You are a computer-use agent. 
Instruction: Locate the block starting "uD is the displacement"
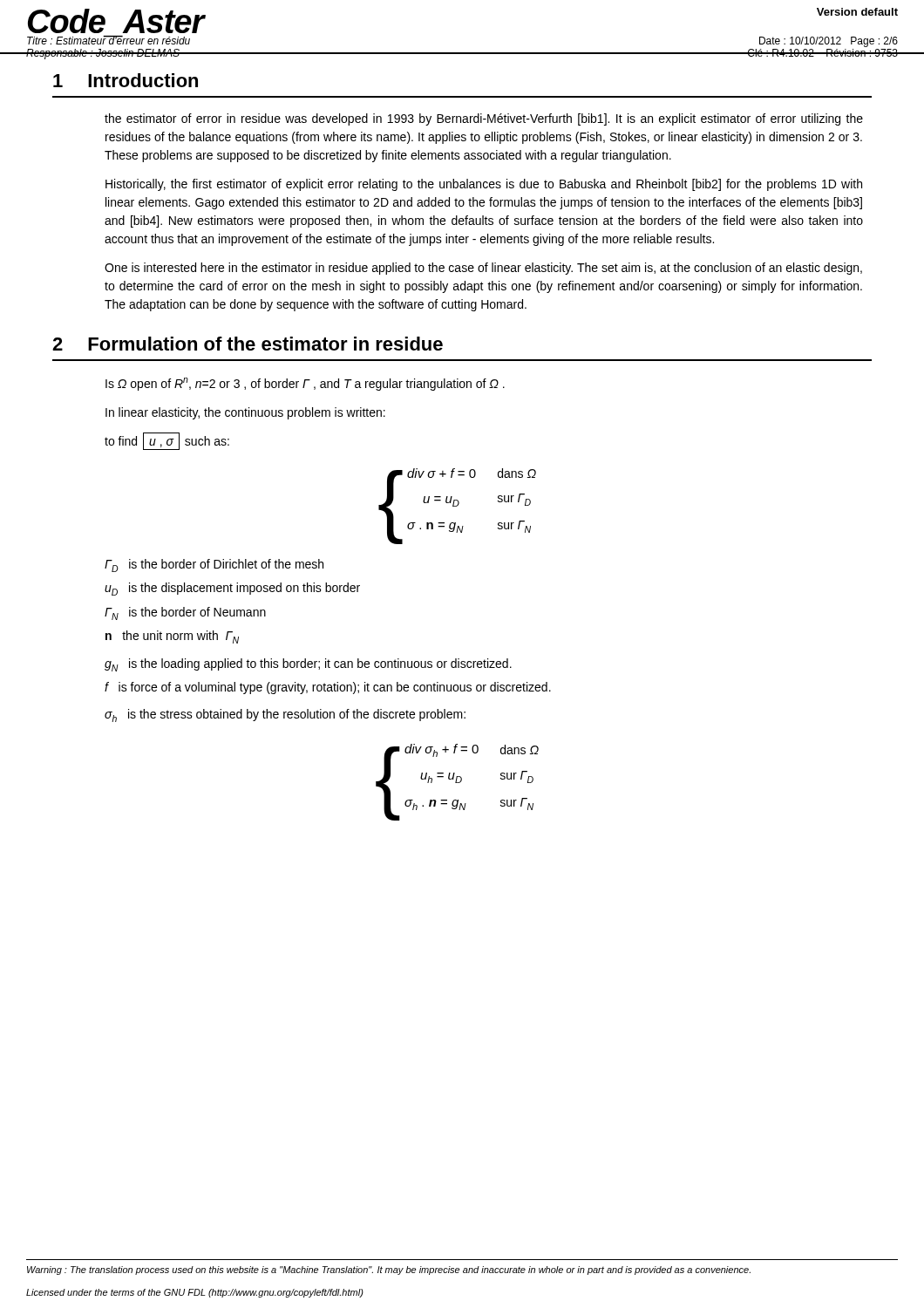pyautogui.click(x=232, y=589)
